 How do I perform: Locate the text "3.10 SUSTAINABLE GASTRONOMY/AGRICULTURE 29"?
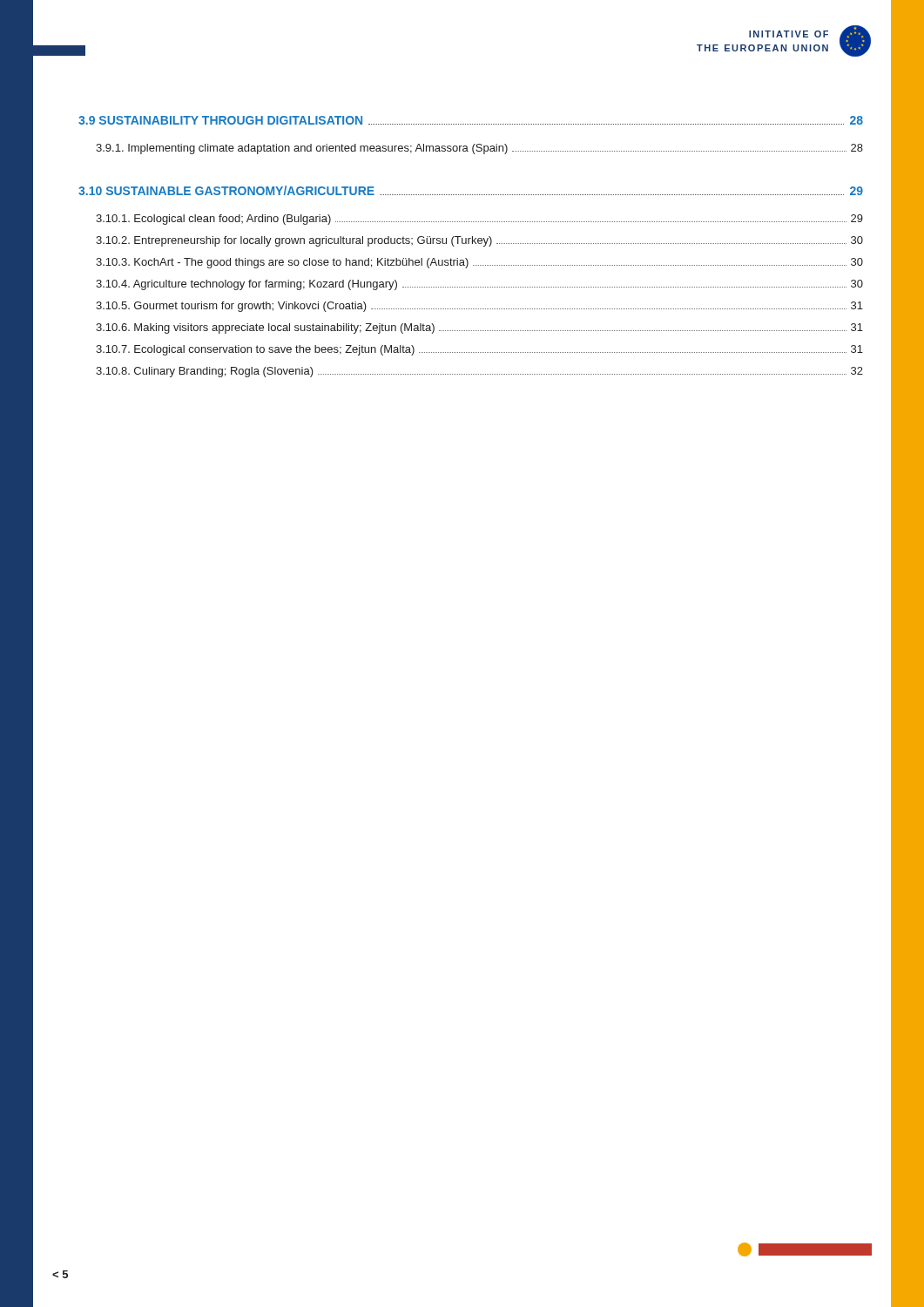coord(471,191)
